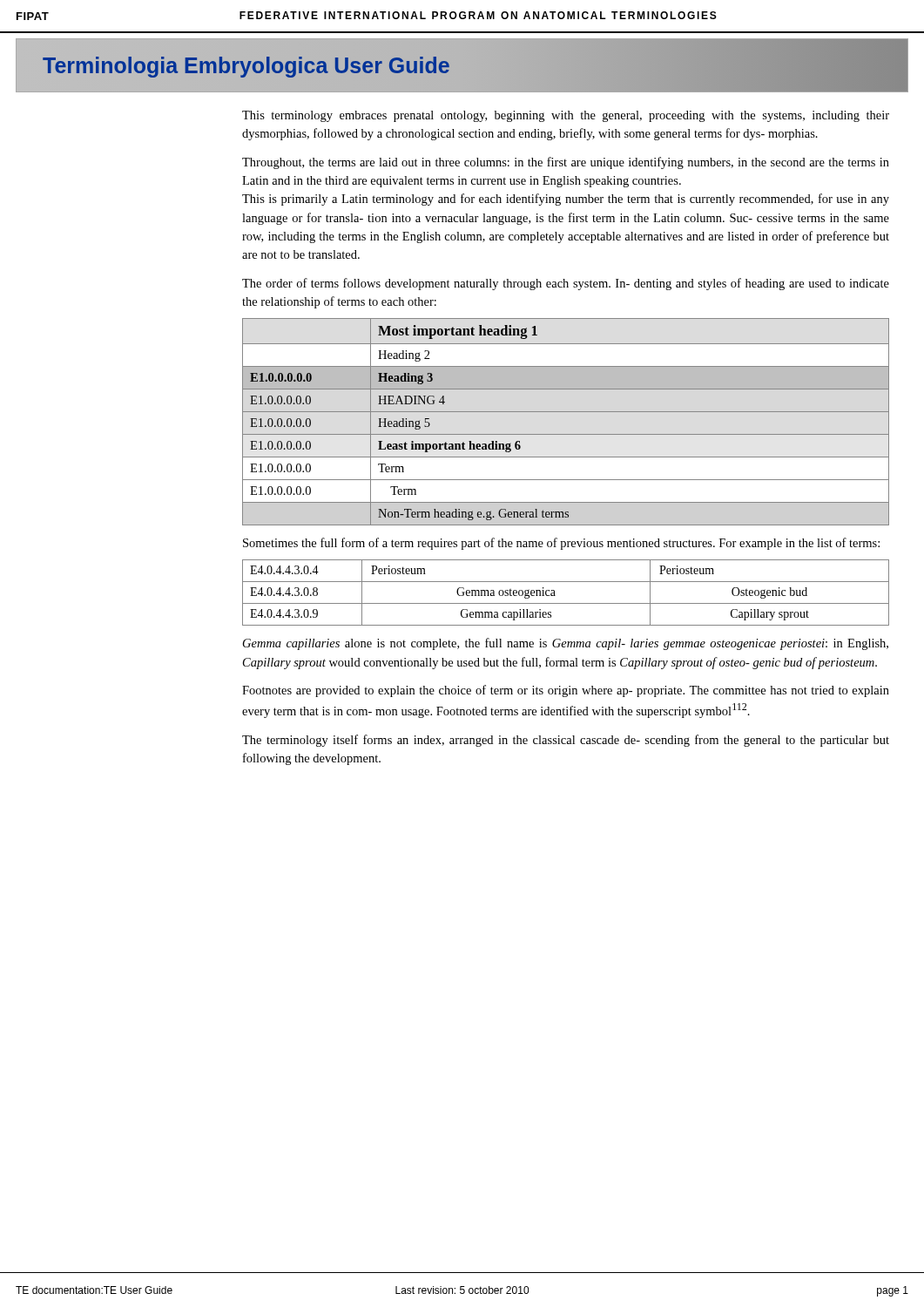Locate the block starting "The terminology itself forms an index,"
The width and height of the screenshot is (924, 1307).
(566, 749)
